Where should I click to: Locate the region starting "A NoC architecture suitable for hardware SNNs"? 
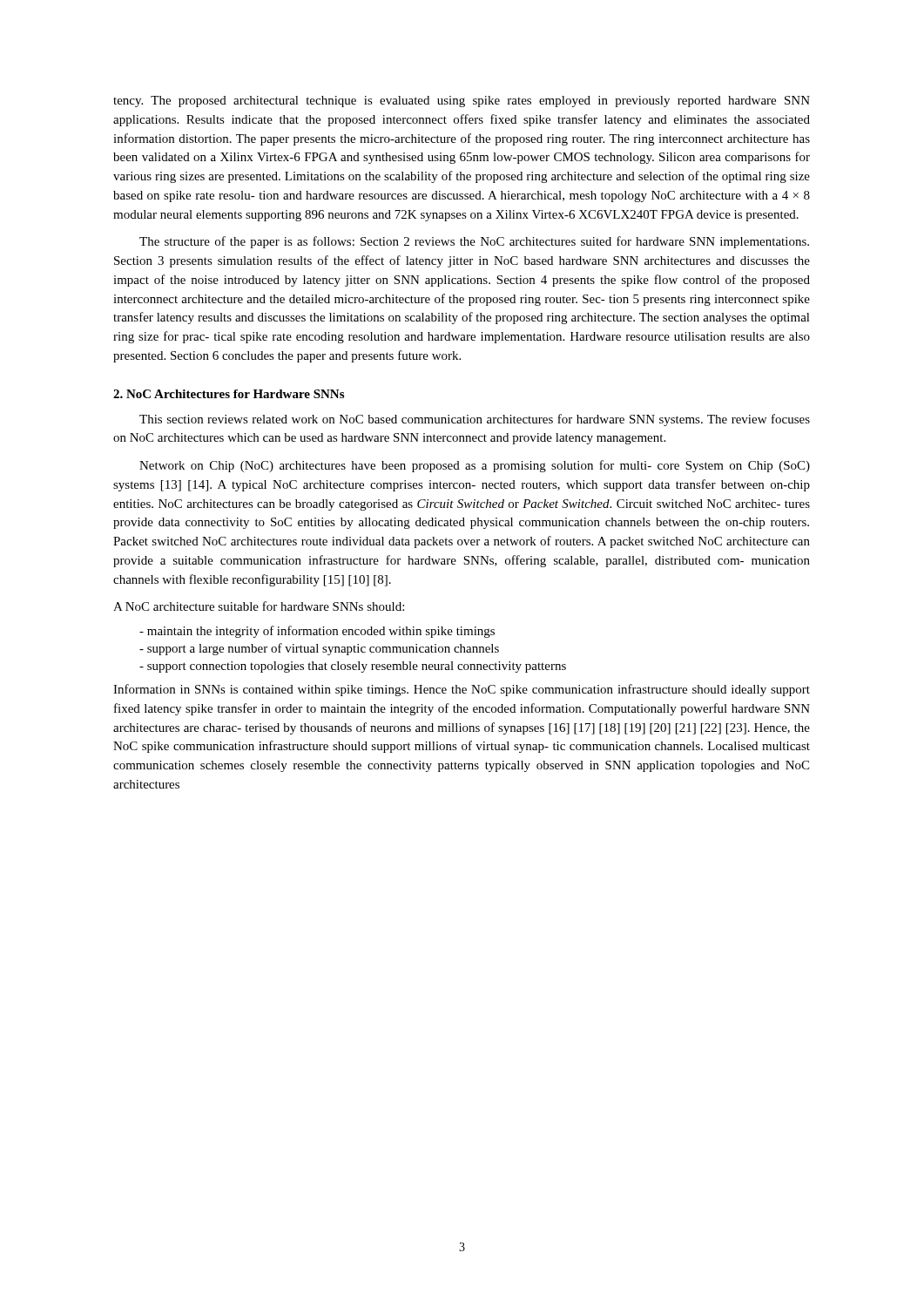point(259,606)
